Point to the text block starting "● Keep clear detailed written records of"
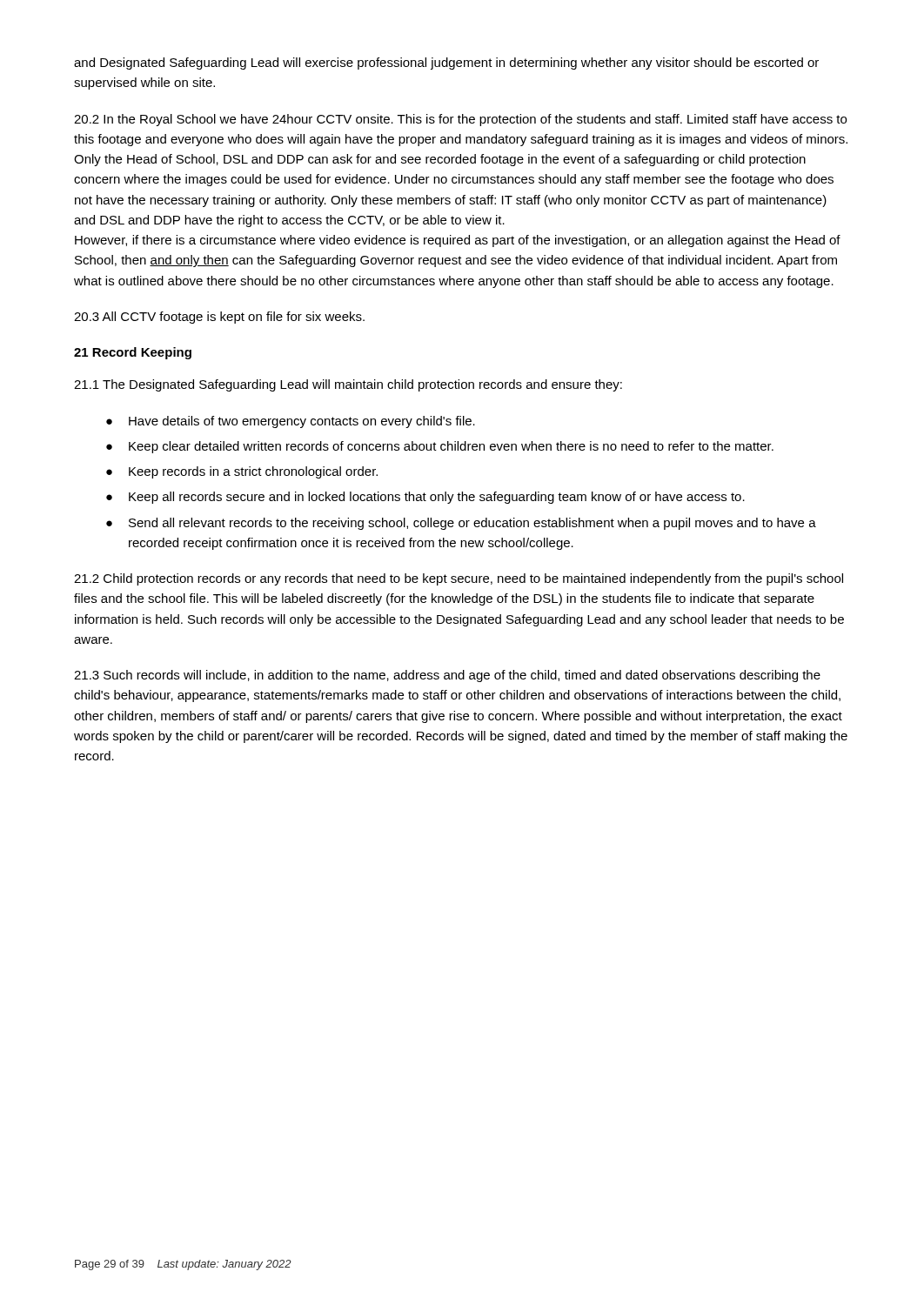This screenshot has height=1305, width=924. pyautogui.click(x=478, y=446)
